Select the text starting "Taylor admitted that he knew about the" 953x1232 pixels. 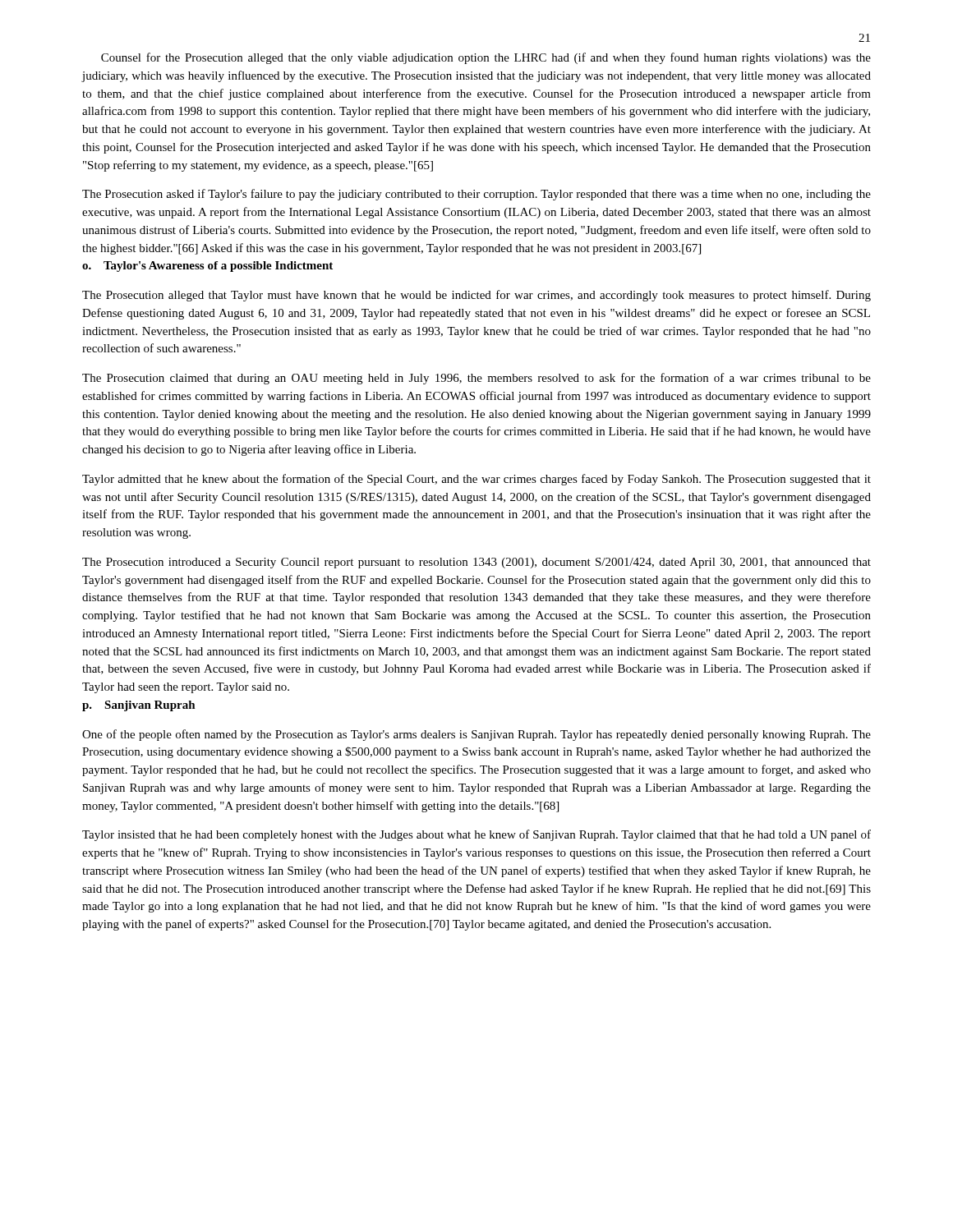tap(476, 505)
